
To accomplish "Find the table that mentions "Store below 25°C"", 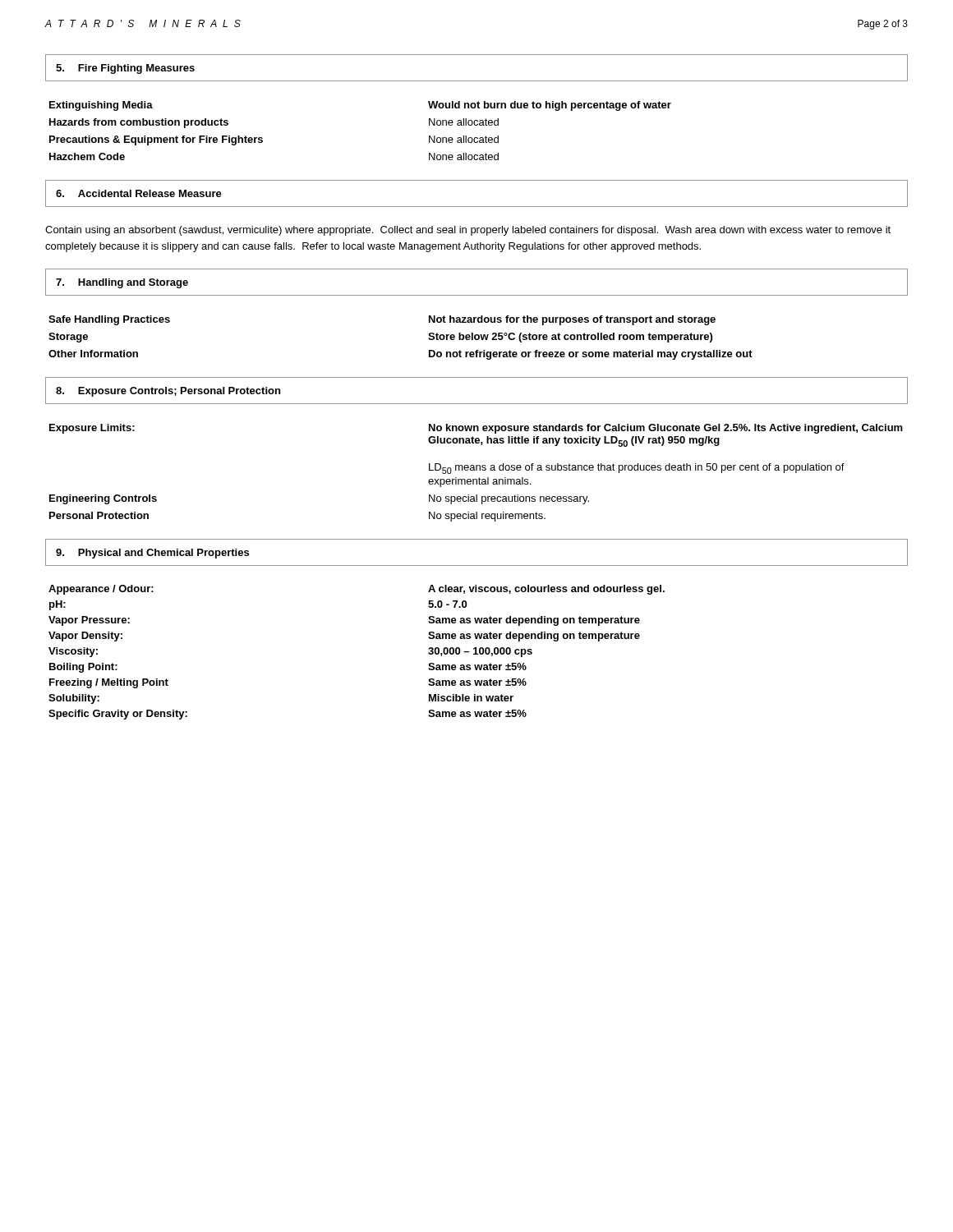I will coord(476,336).
